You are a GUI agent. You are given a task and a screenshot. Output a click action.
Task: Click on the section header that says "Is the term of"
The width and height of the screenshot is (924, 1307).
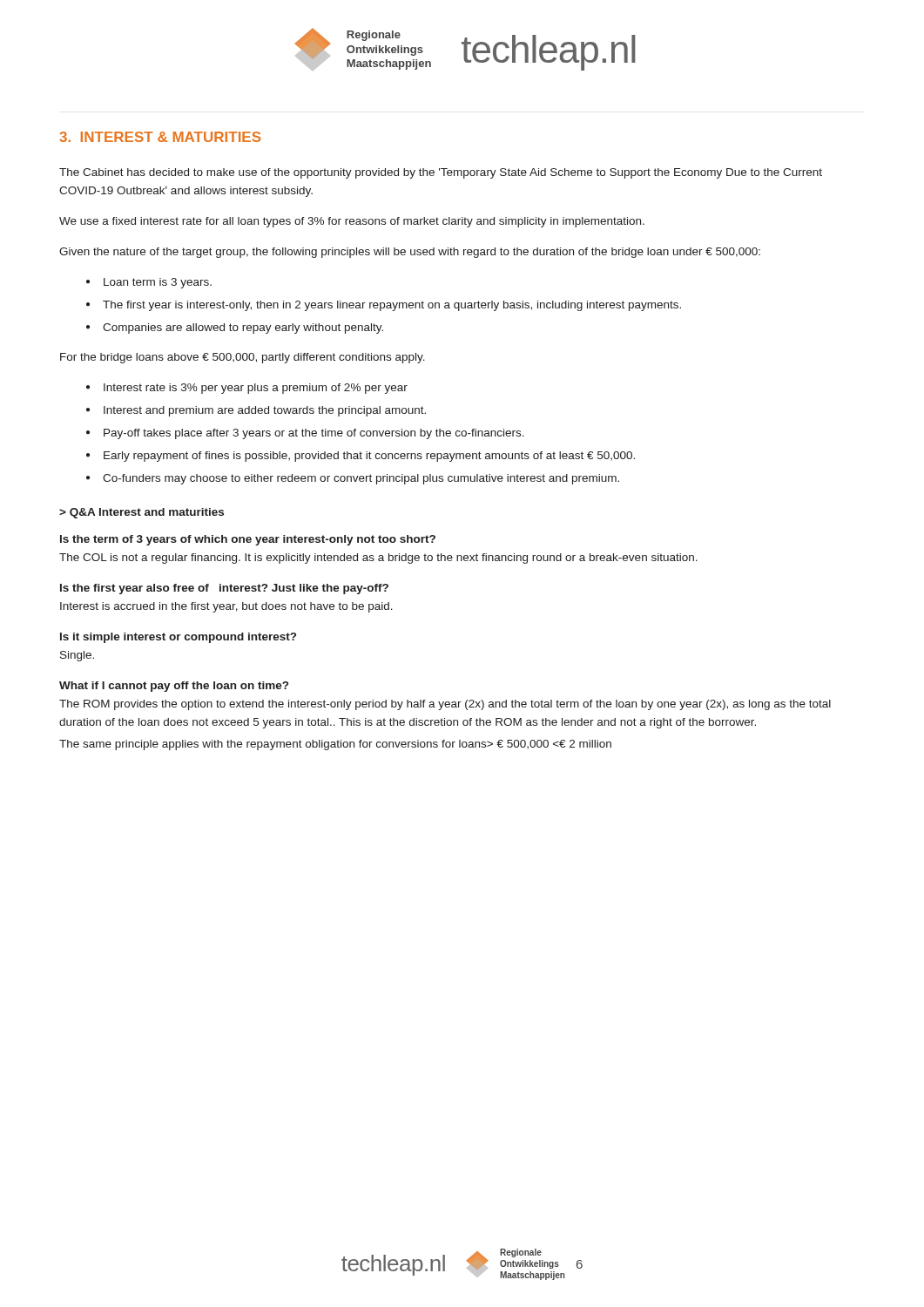click(x=248, y=539)
